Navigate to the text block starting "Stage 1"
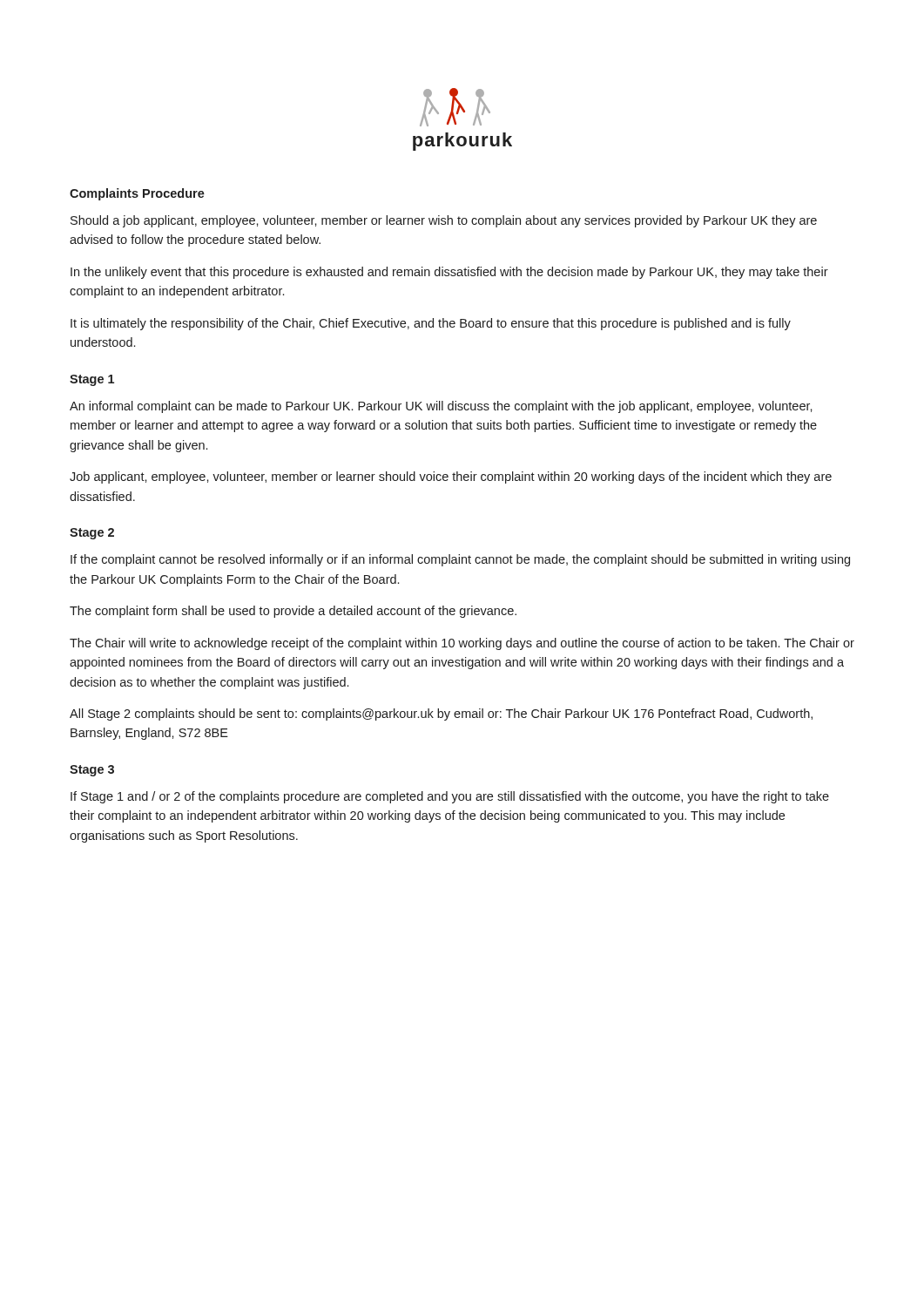This screenshot has height=1307, width=924. pyautogui.click(x=92, y=379)
